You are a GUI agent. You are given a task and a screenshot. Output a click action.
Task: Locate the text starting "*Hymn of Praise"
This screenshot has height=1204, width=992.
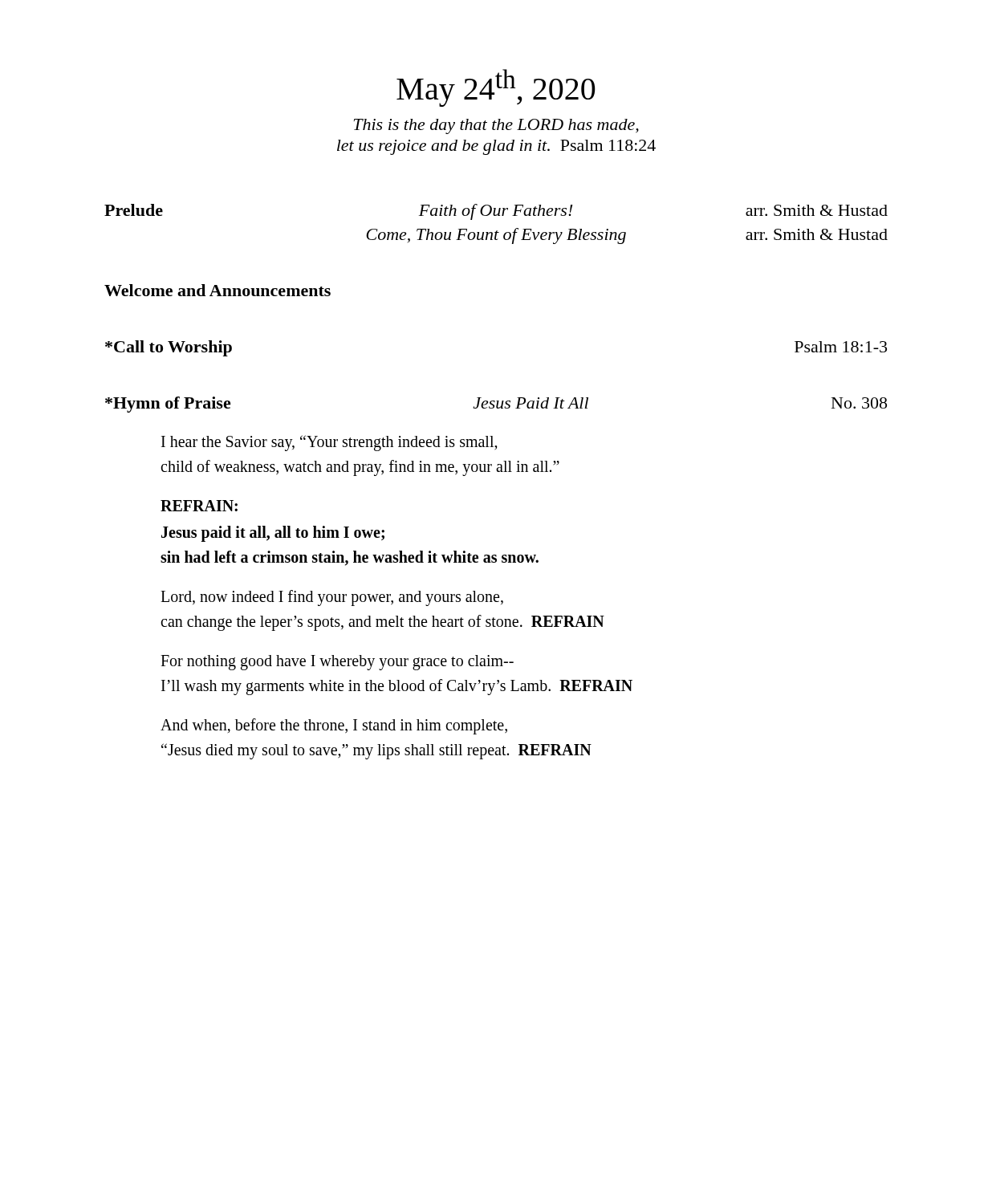click(496, 403)
